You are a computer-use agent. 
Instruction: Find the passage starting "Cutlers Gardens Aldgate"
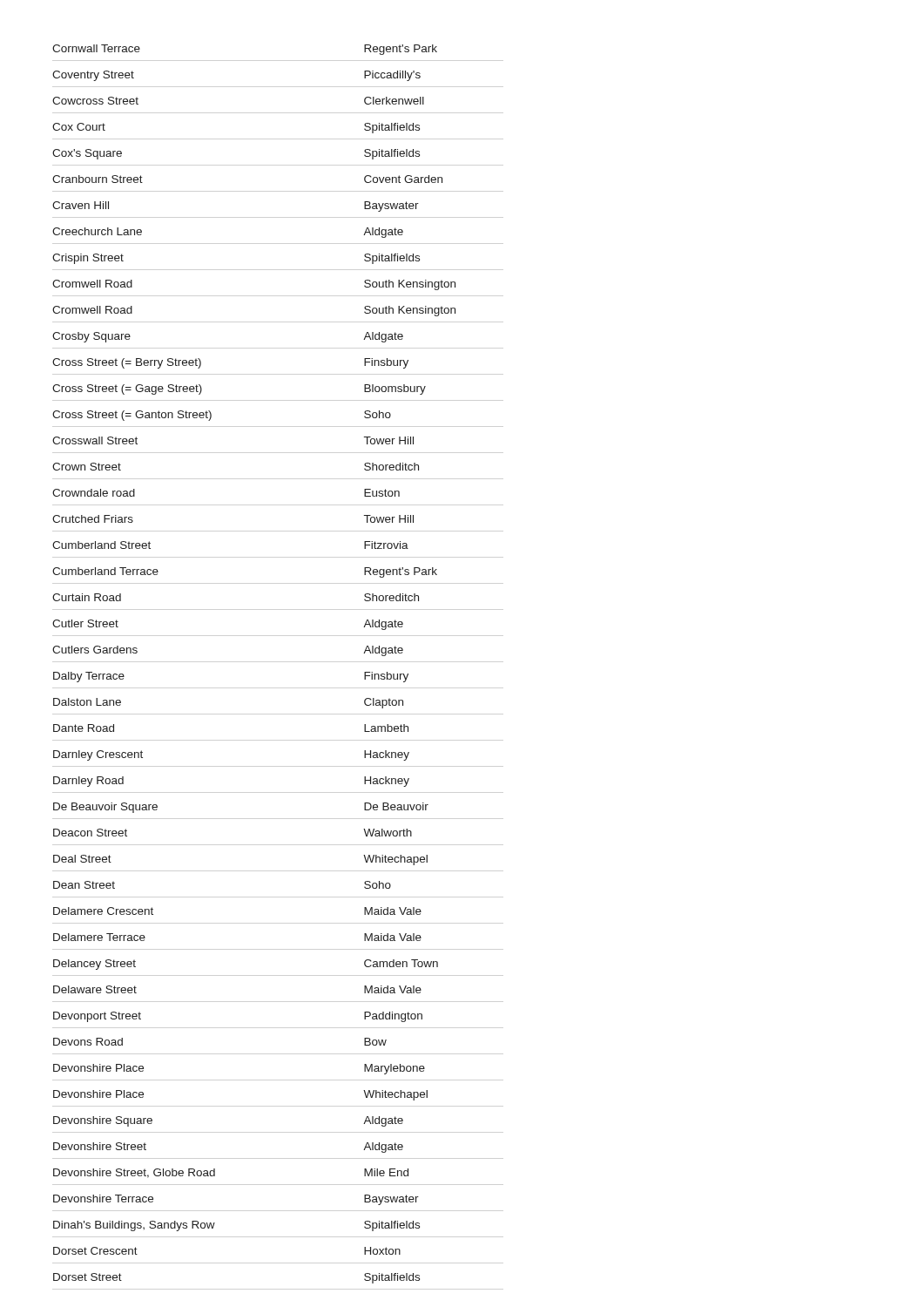pos(98,650)
